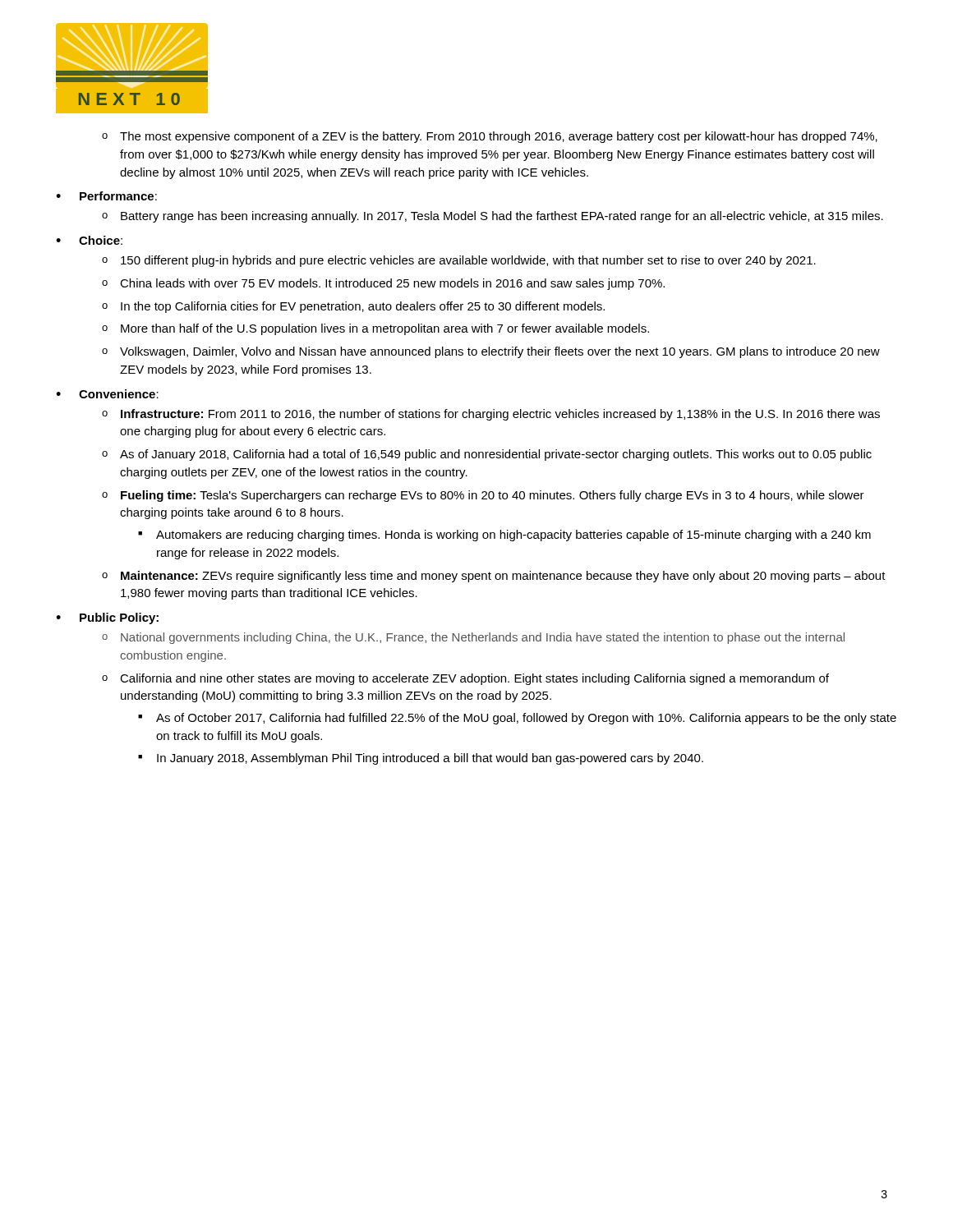This screenshot has width=953, height=1232.
Task: Click on the list item that reads "o More than half of the U.S"
Action: click(376, 329)
